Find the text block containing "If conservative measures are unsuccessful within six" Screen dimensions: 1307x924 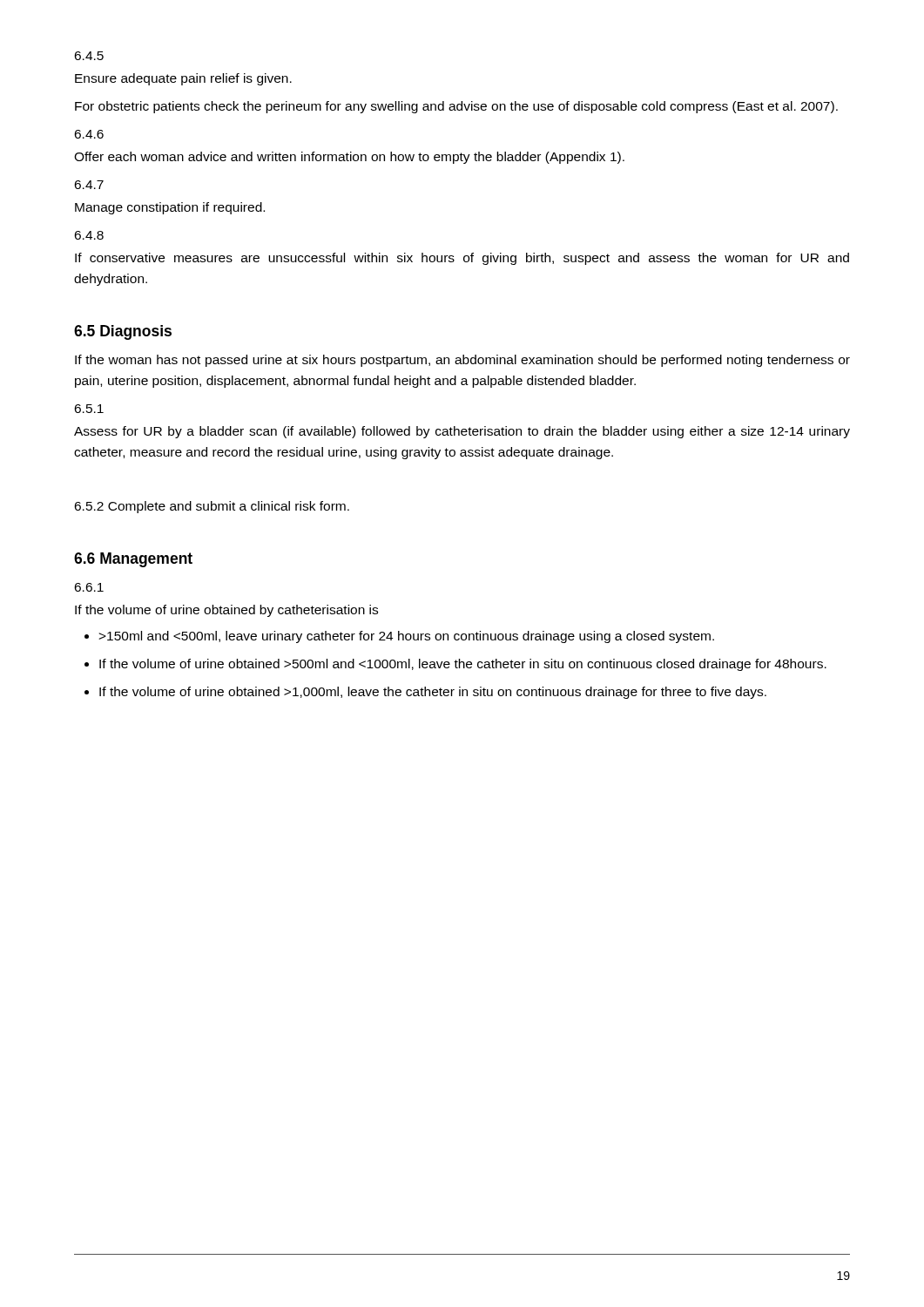[x=462, y=268]
